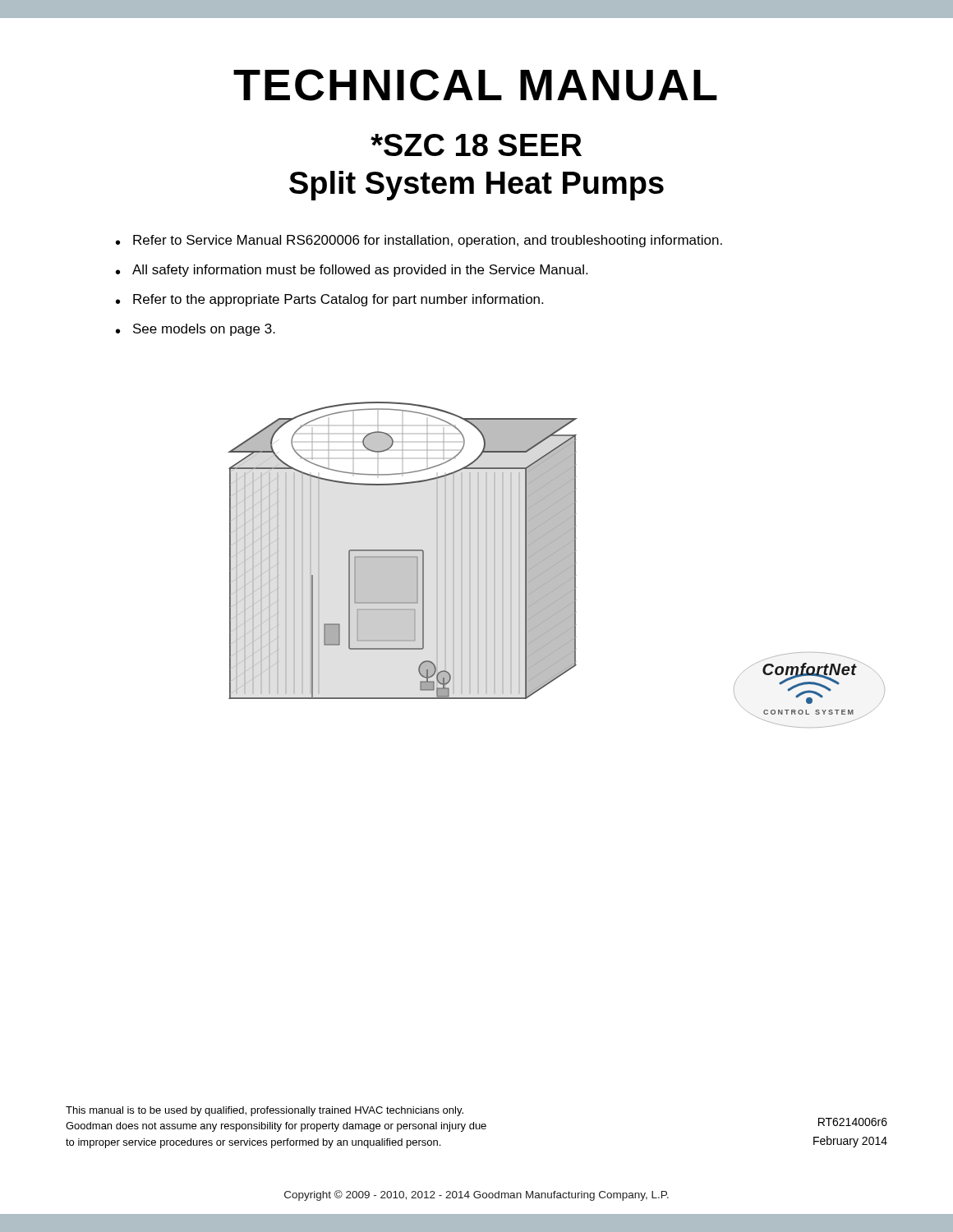953x1232 pixels.
Task: Find the element starting "See models on page 3."
Action: (204, 329)
